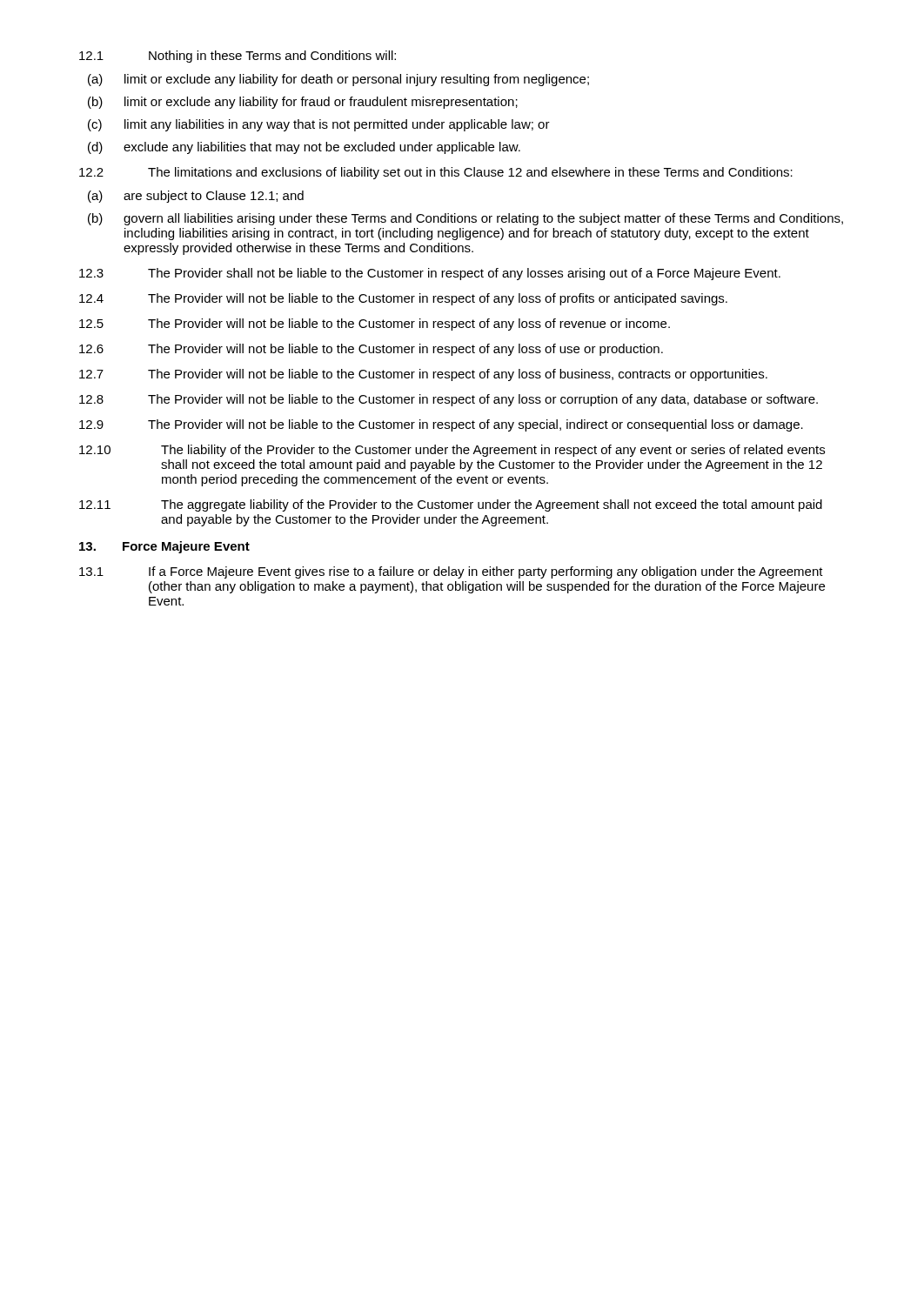Find the region starting "12.8 The Provider will not be liable to"
The image size is (924, 1305).
pyautogui.click(x=462, y=399)
